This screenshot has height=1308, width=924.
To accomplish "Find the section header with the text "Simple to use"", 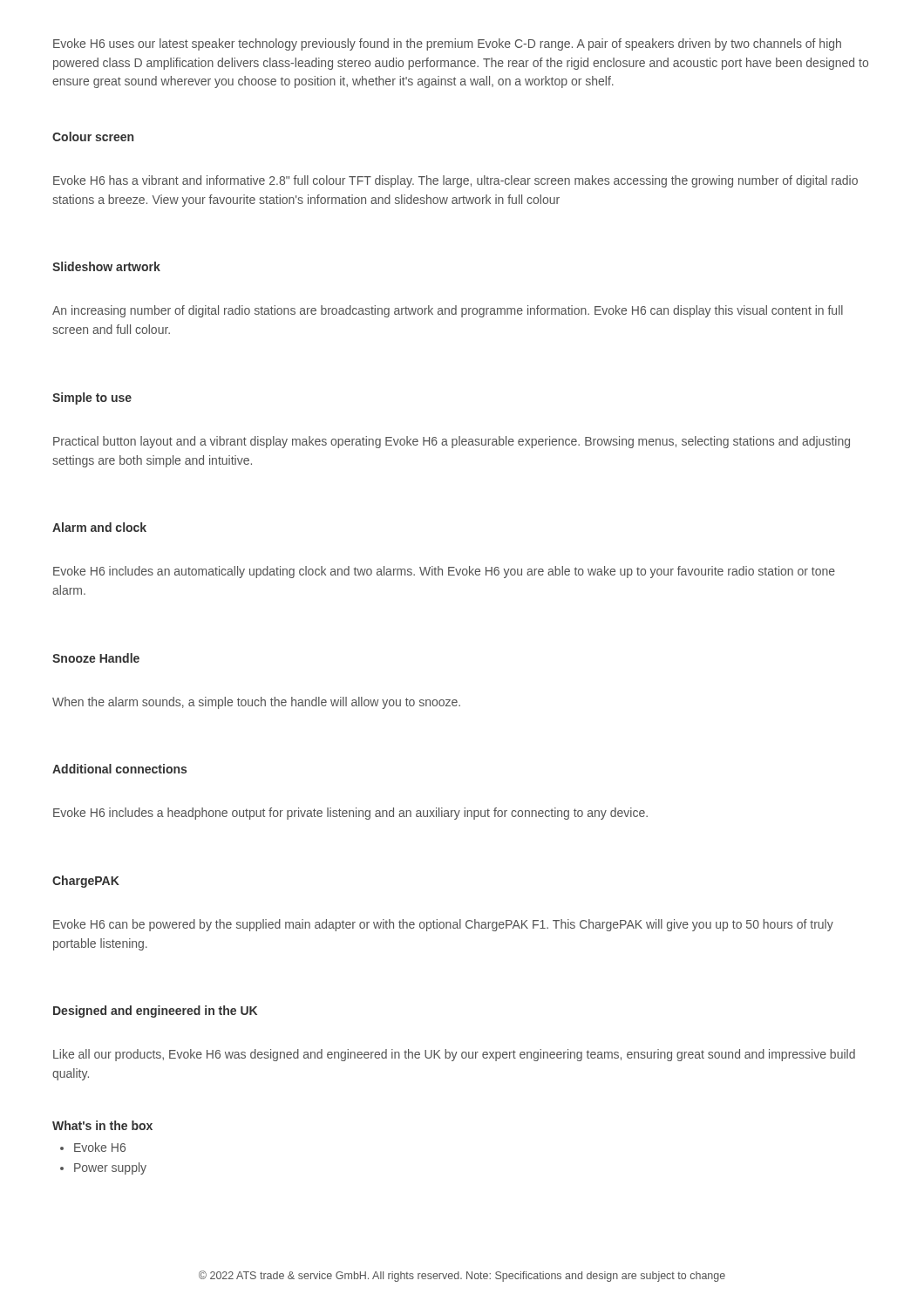I will 92,397.
